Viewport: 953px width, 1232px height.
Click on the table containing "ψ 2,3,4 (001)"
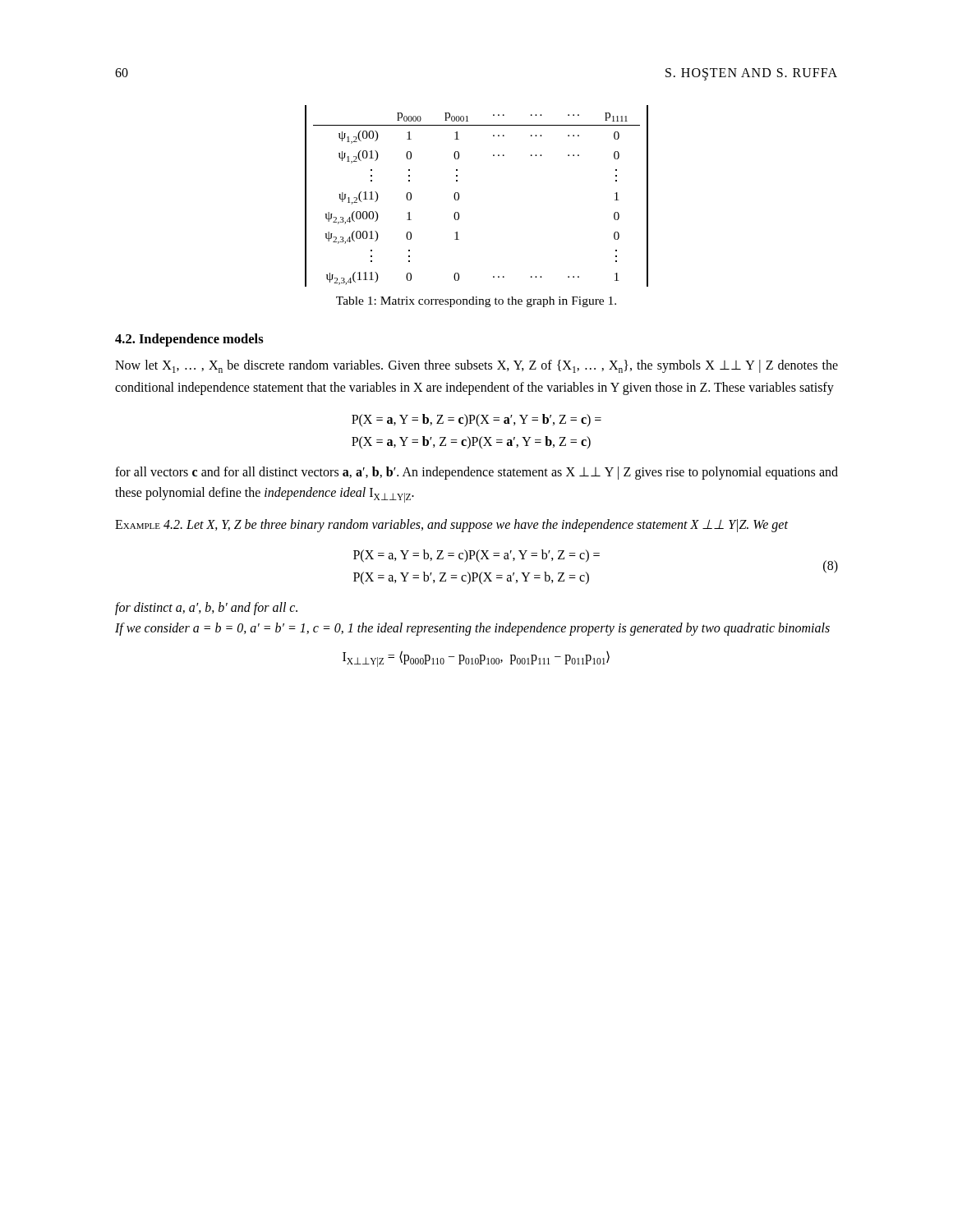point(476,196)
